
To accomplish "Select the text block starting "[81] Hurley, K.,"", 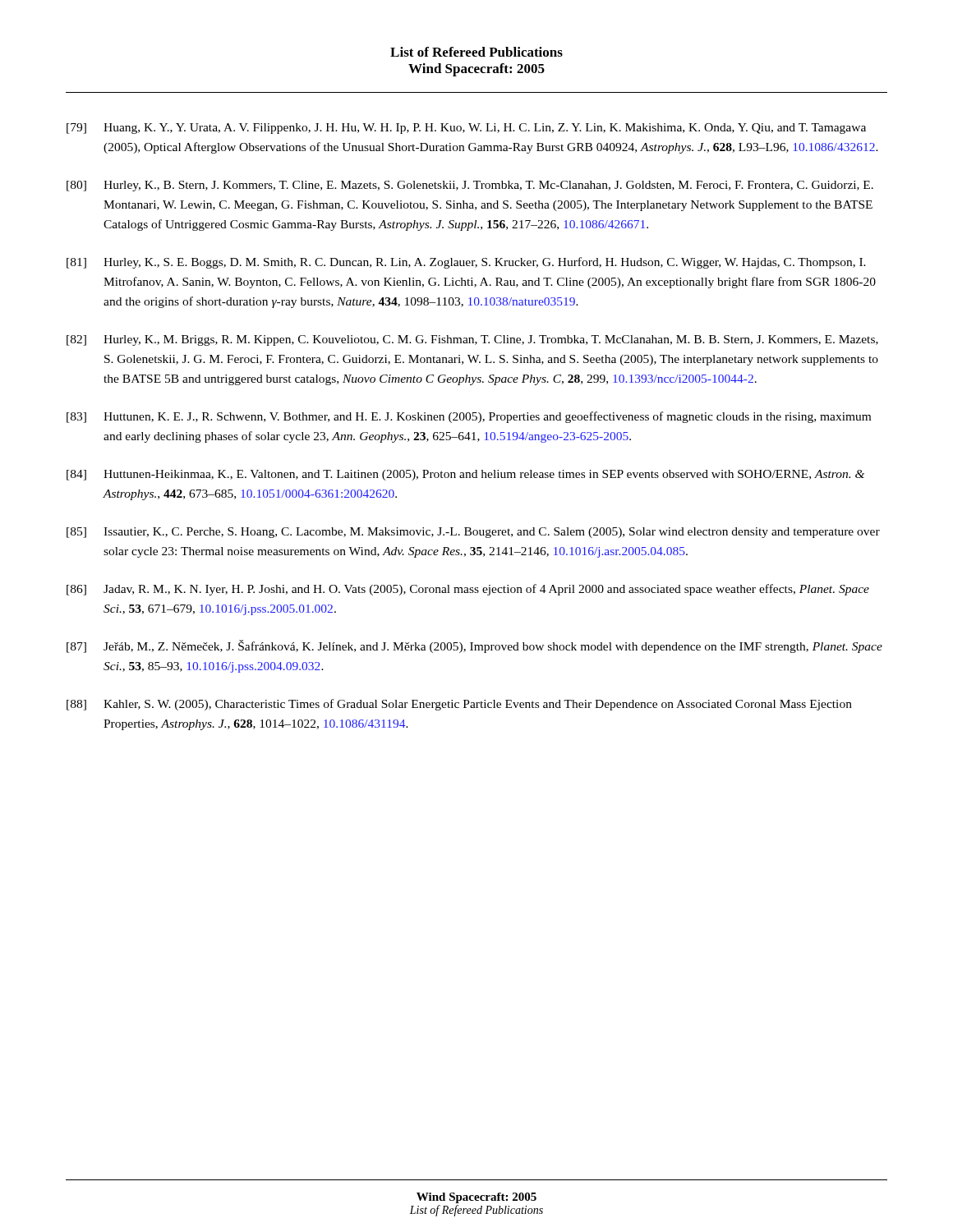I will 476,282.
